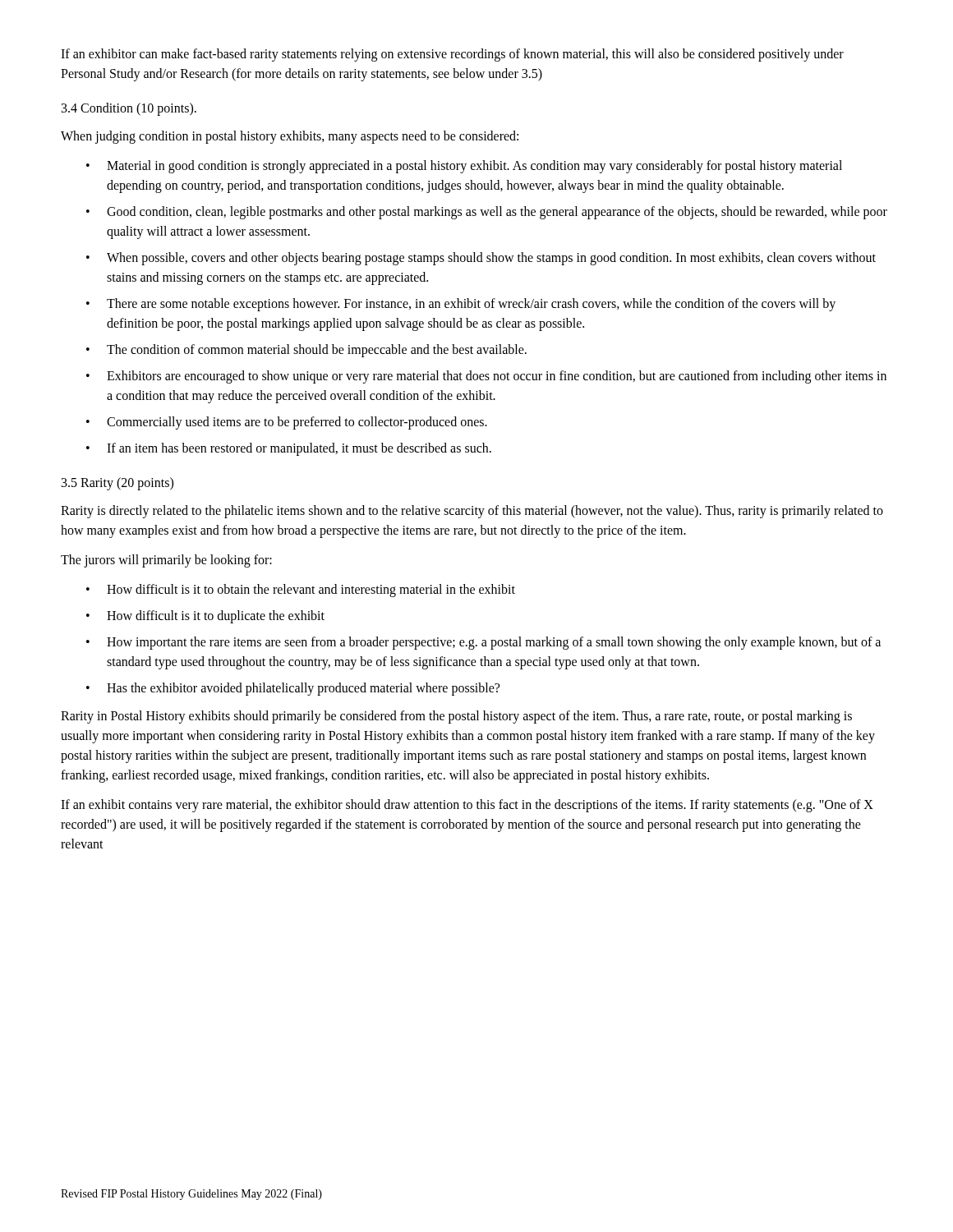Viewport: 953px width, 1232px height.
Task: Locate the text block containing "If an exhibitor"
Action: pos(452,64)
